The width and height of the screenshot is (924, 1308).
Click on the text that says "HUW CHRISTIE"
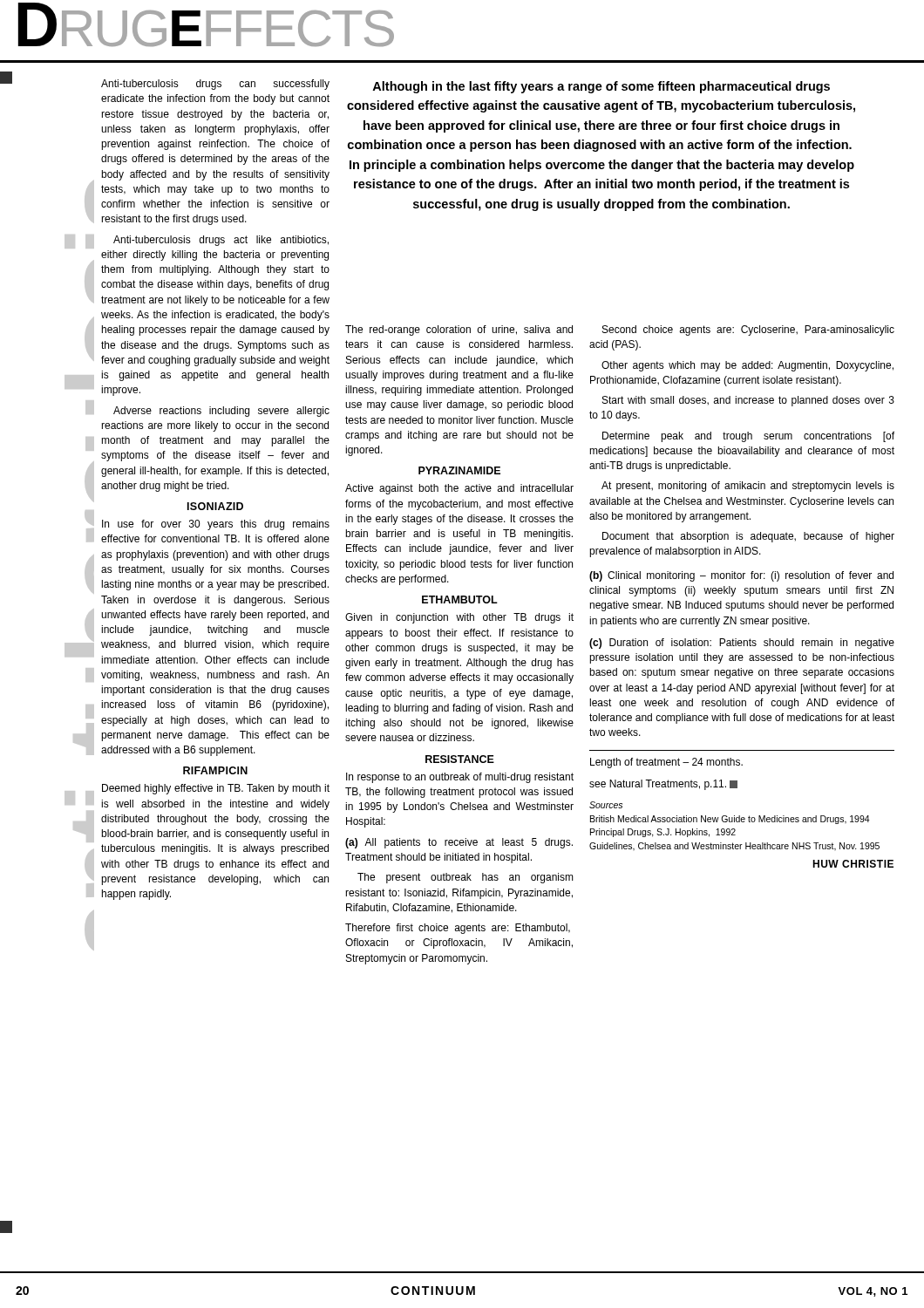(x=853, y=864)
